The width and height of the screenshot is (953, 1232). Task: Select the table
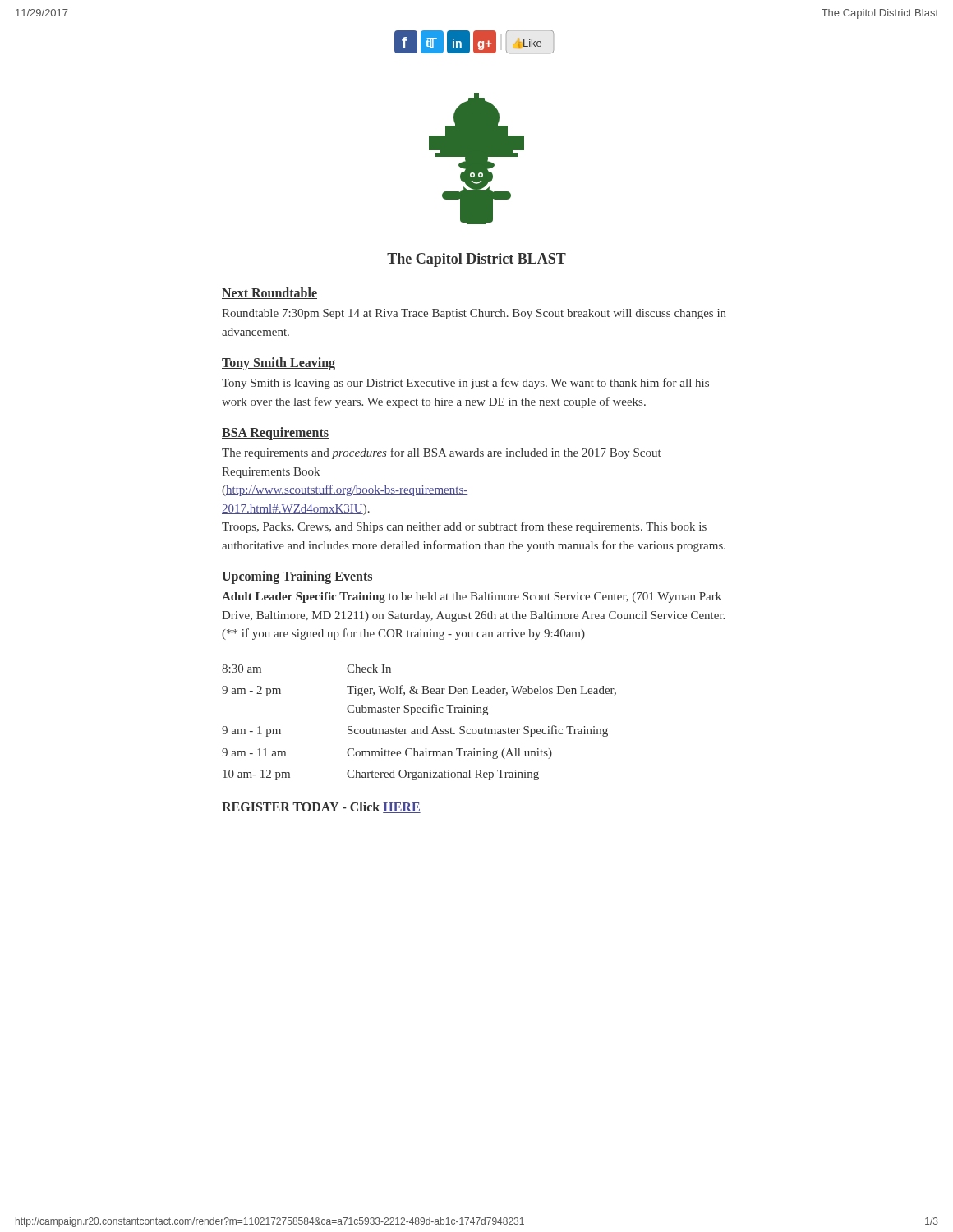[x=476, y=721]
